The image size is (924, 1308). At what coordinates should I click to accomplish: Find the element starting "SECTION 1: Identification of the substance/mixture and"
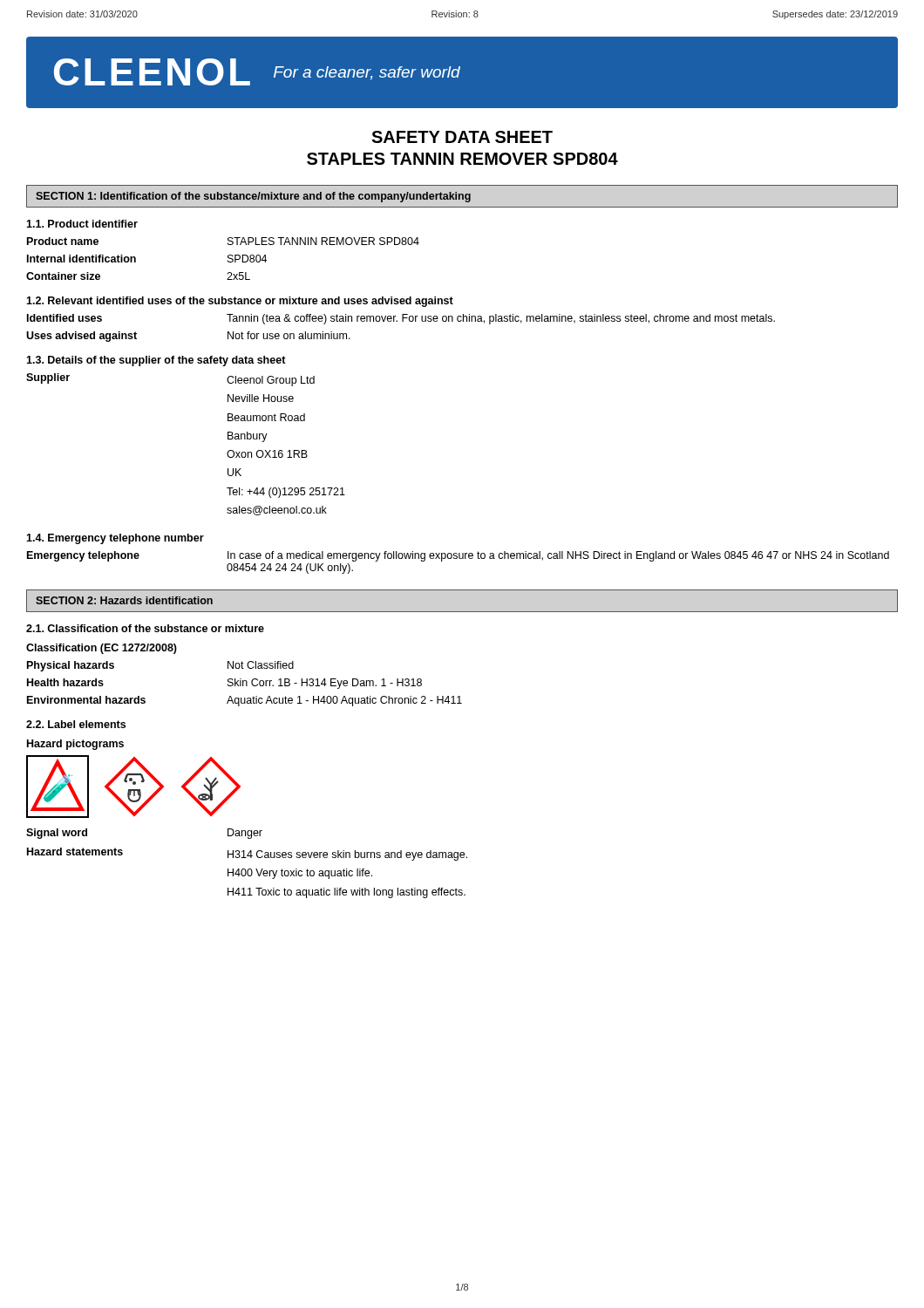[x=253, y=196]
